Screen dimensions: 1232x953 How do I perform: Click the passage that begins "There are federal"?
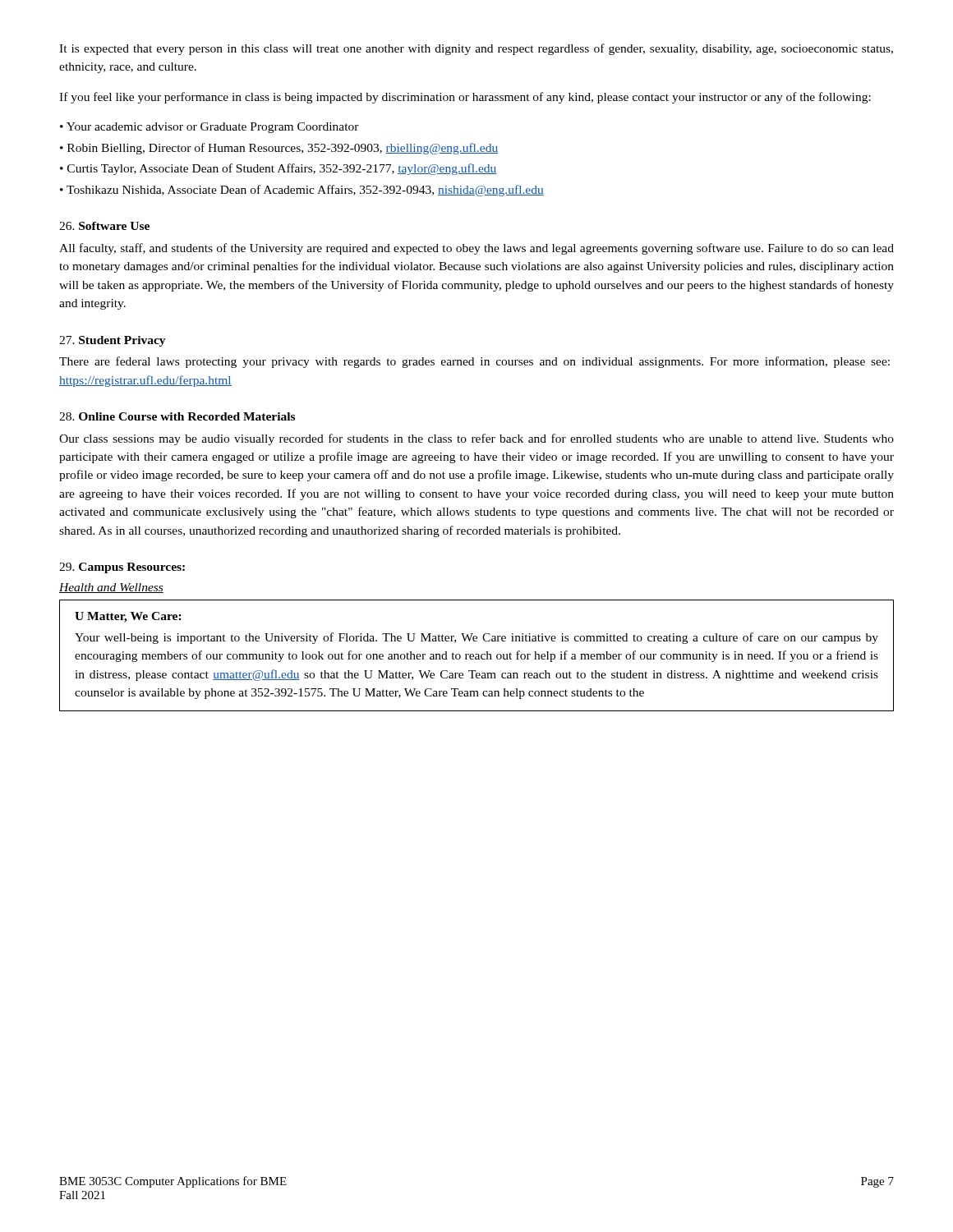point(476,370)
